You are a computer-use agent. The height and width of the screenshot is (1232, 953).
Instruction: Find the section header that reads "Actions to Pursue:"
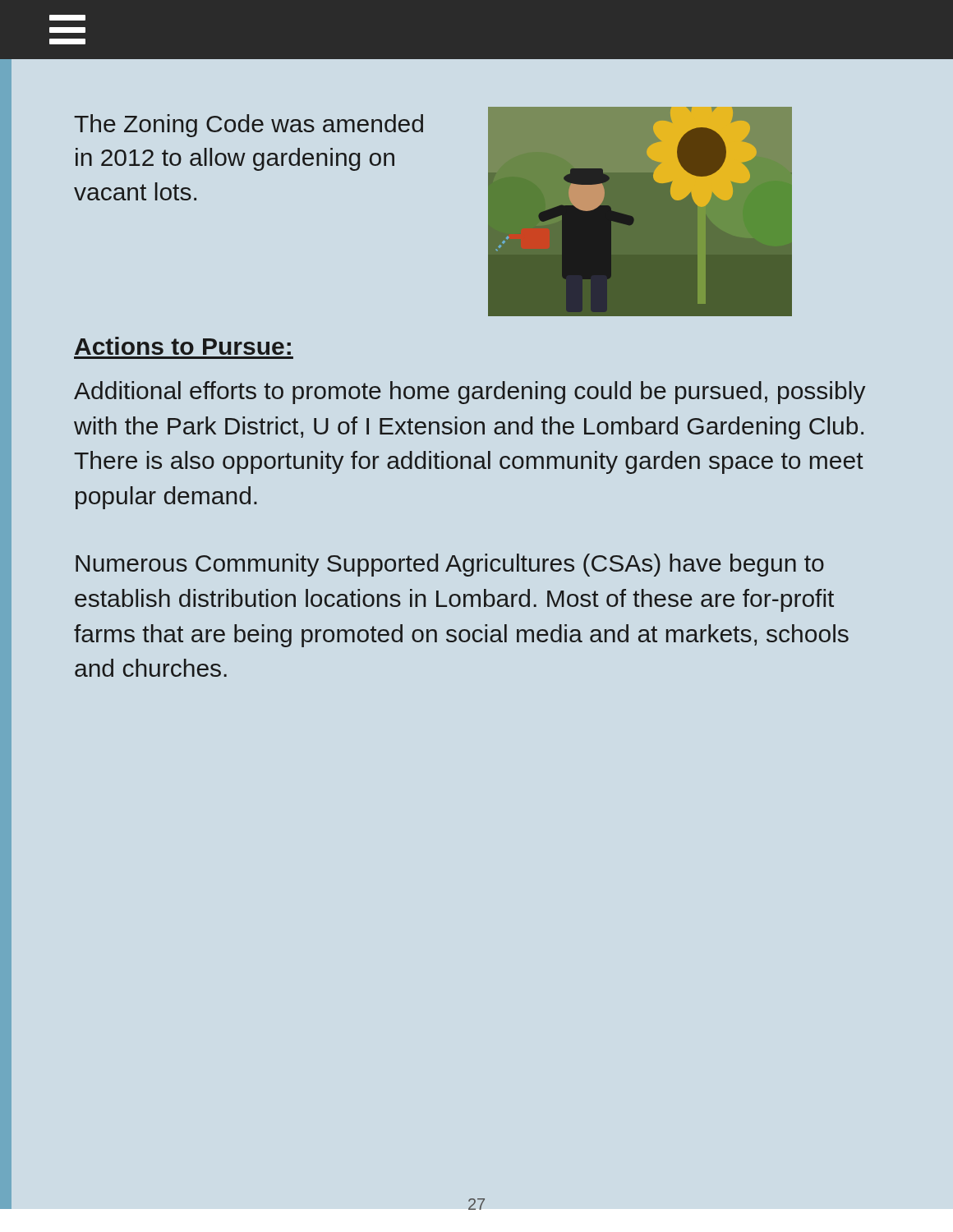click(184, 346)
